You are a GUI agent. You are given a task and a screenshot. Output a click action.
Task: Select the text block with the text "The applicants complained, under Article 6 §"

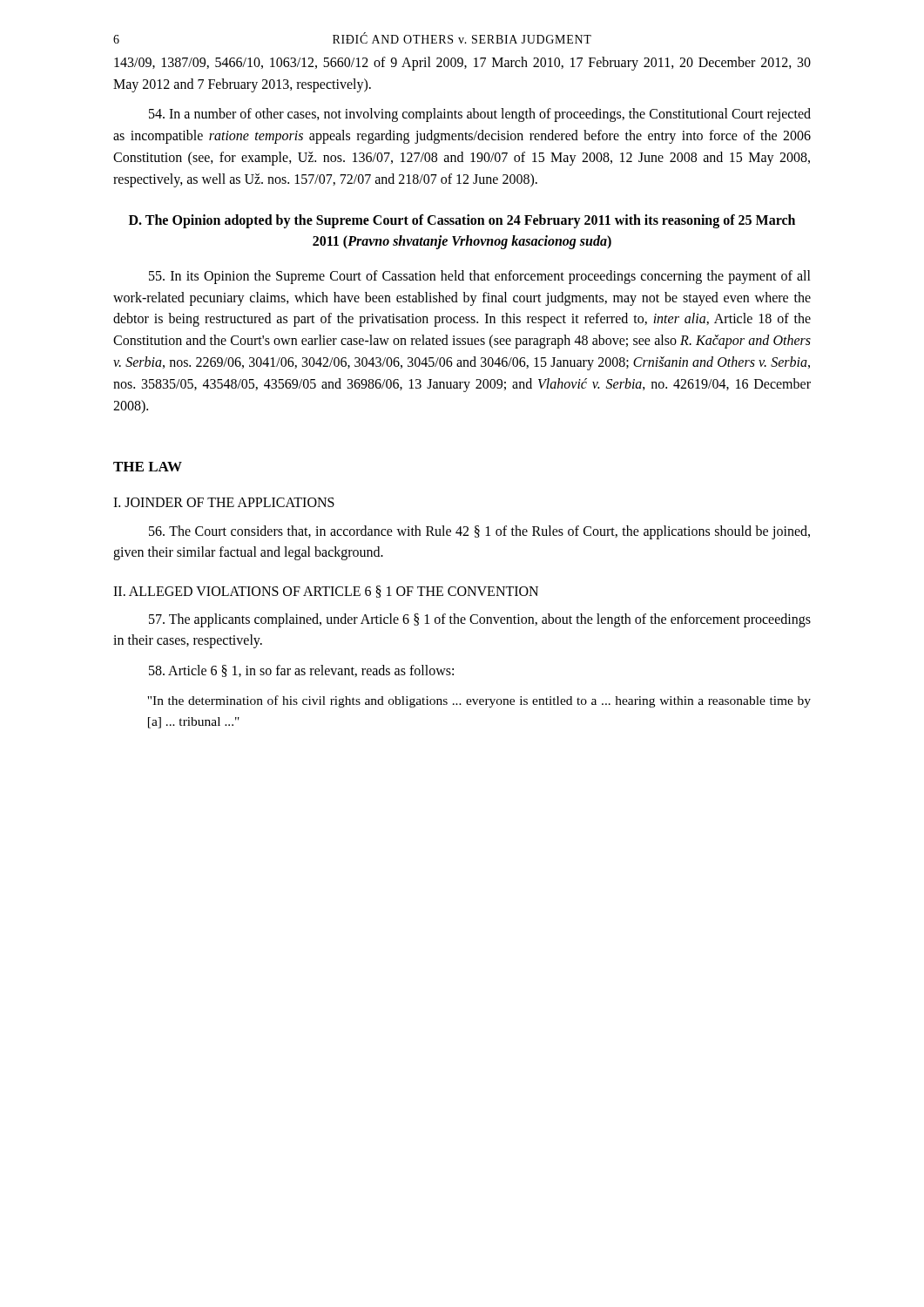tap(480, 620)
